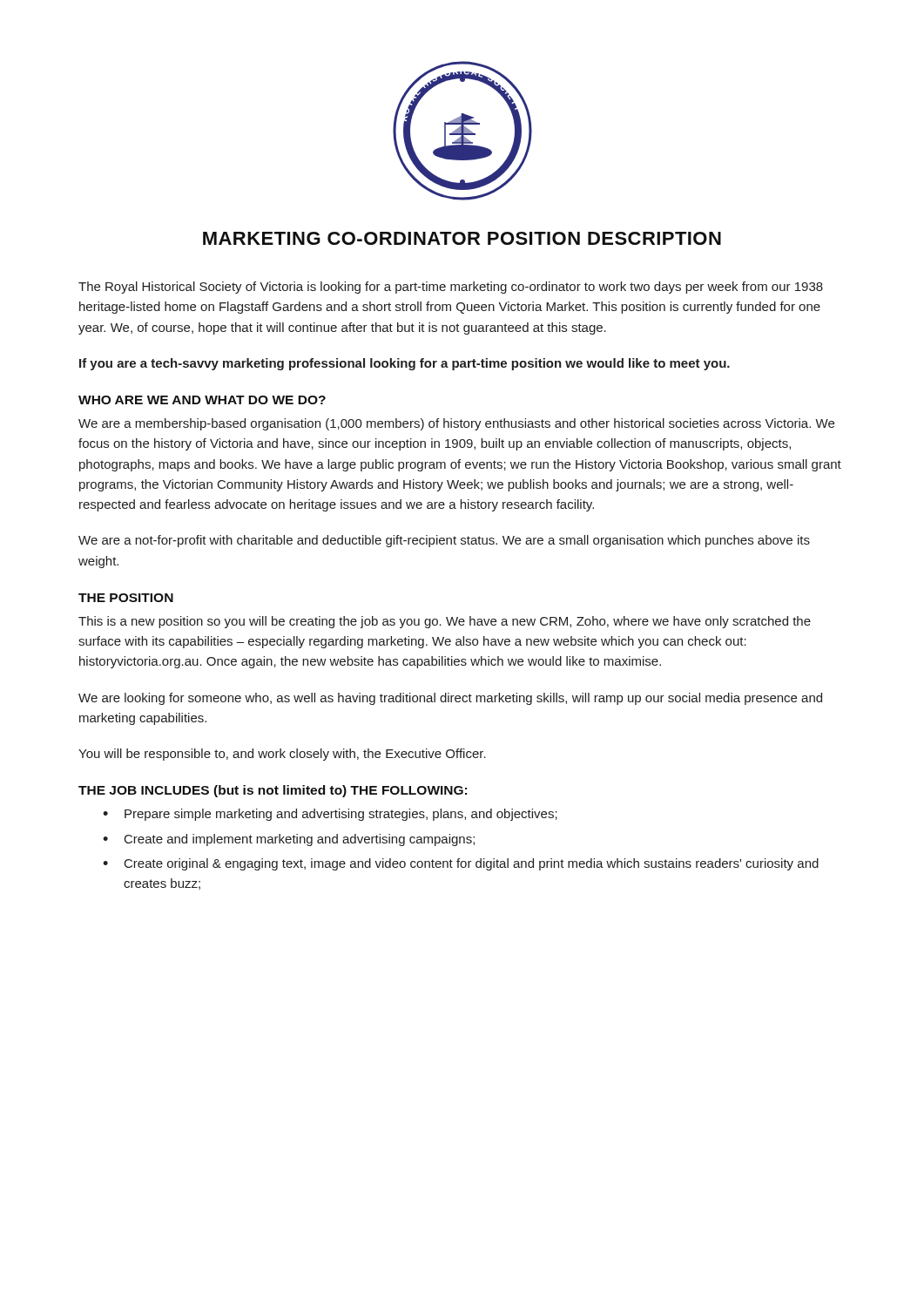Where is the passage that starts "You will be responsible to, and"?

[x=282, y=753]
